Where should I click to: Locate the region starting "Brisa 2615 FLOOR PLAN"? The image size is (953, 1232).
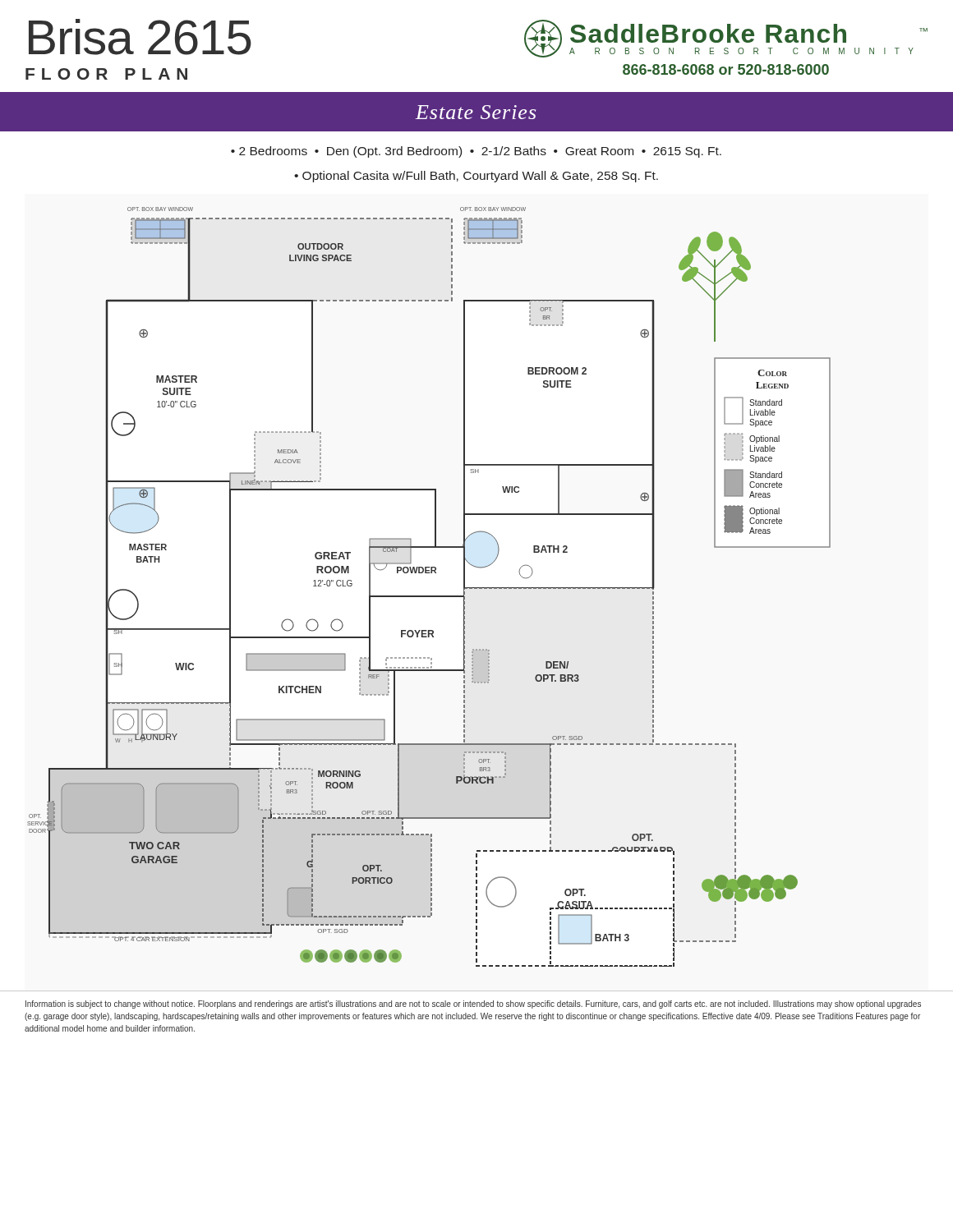tap(121, 39)
